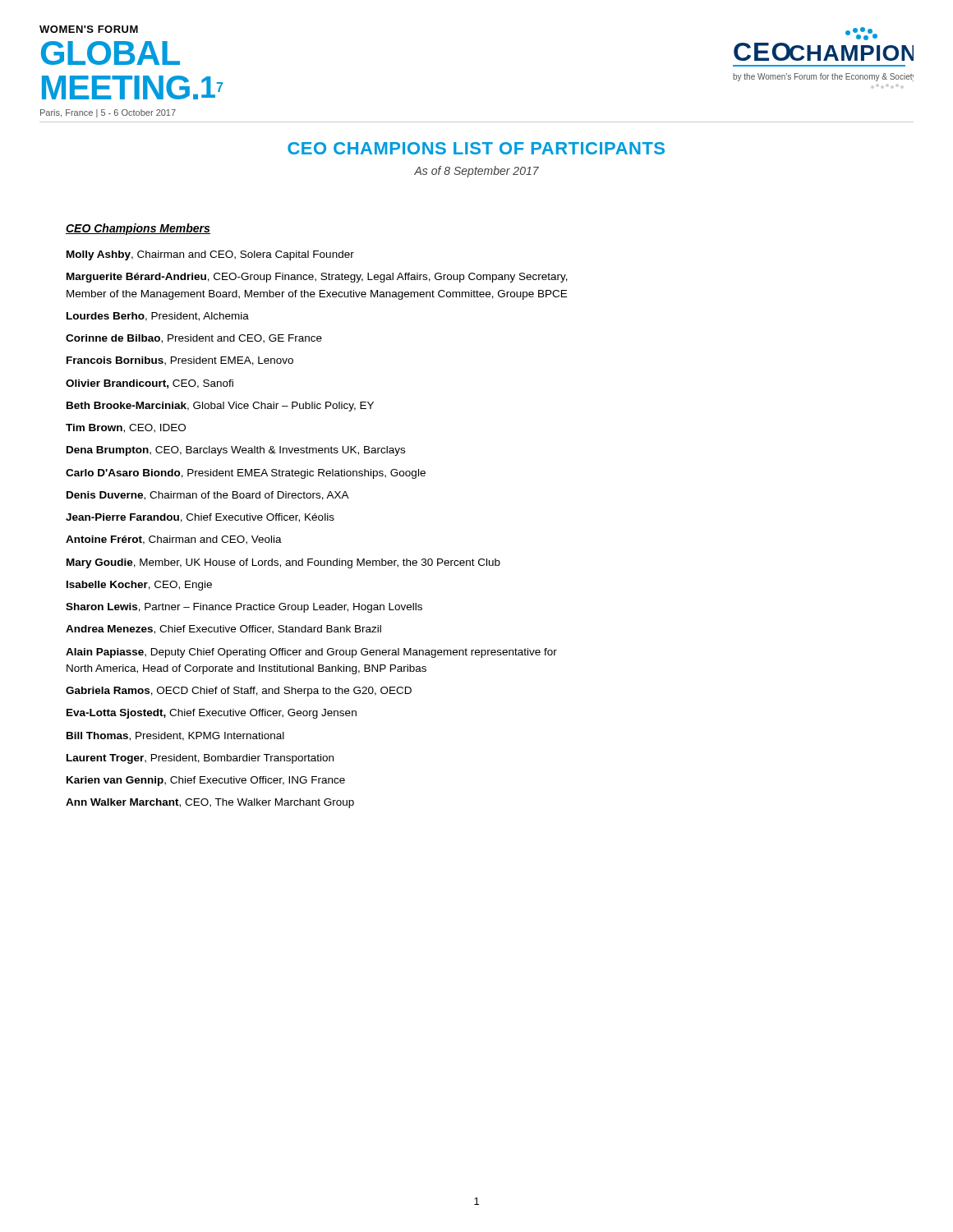953x1232 pixels.
Task: Click on the list item that reads "Ann Walker Marchant,"
Action: (210, 802)
